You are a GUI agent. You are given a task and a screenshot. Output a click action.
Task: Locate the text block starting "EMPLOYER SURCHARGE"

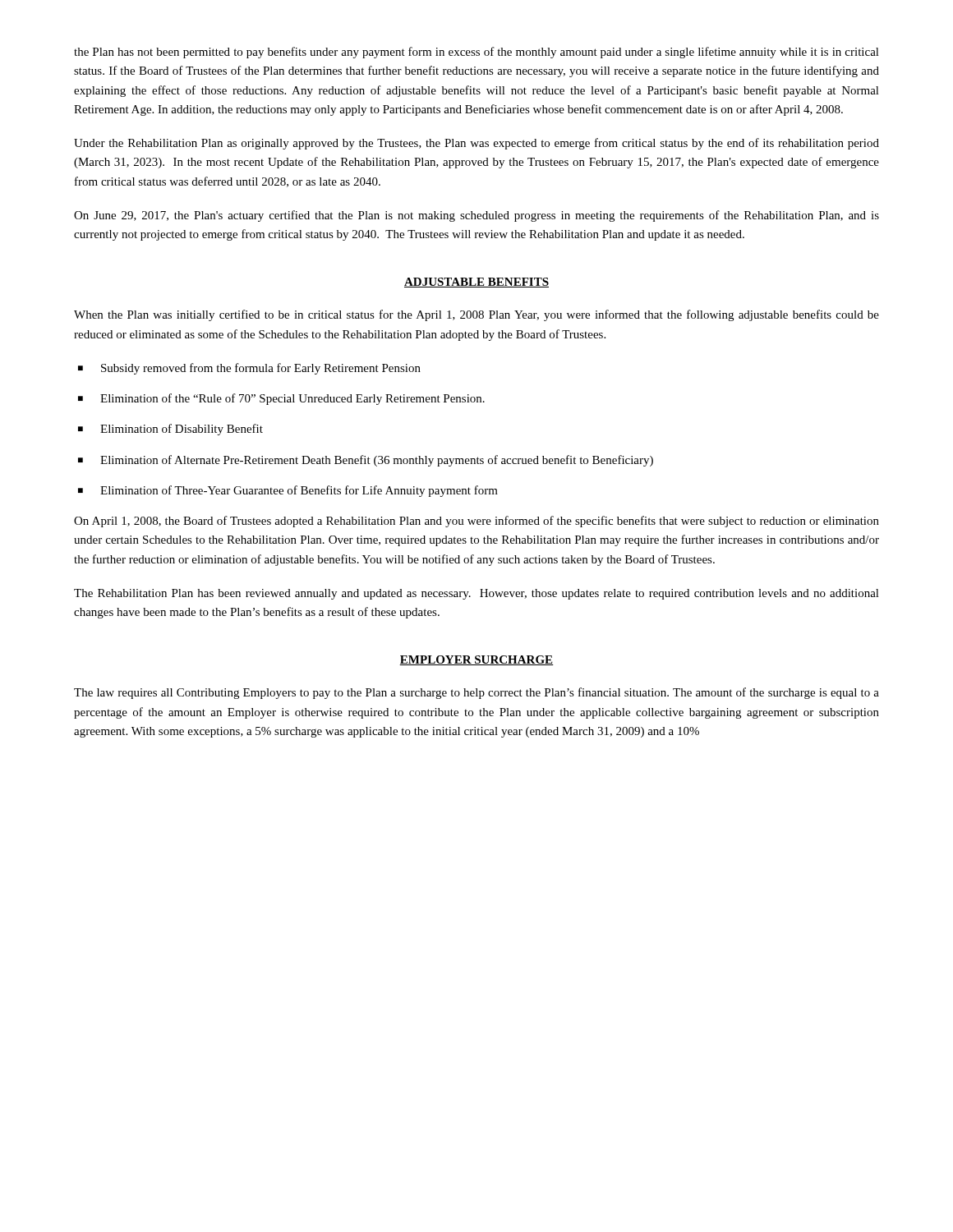coord(476,660)
